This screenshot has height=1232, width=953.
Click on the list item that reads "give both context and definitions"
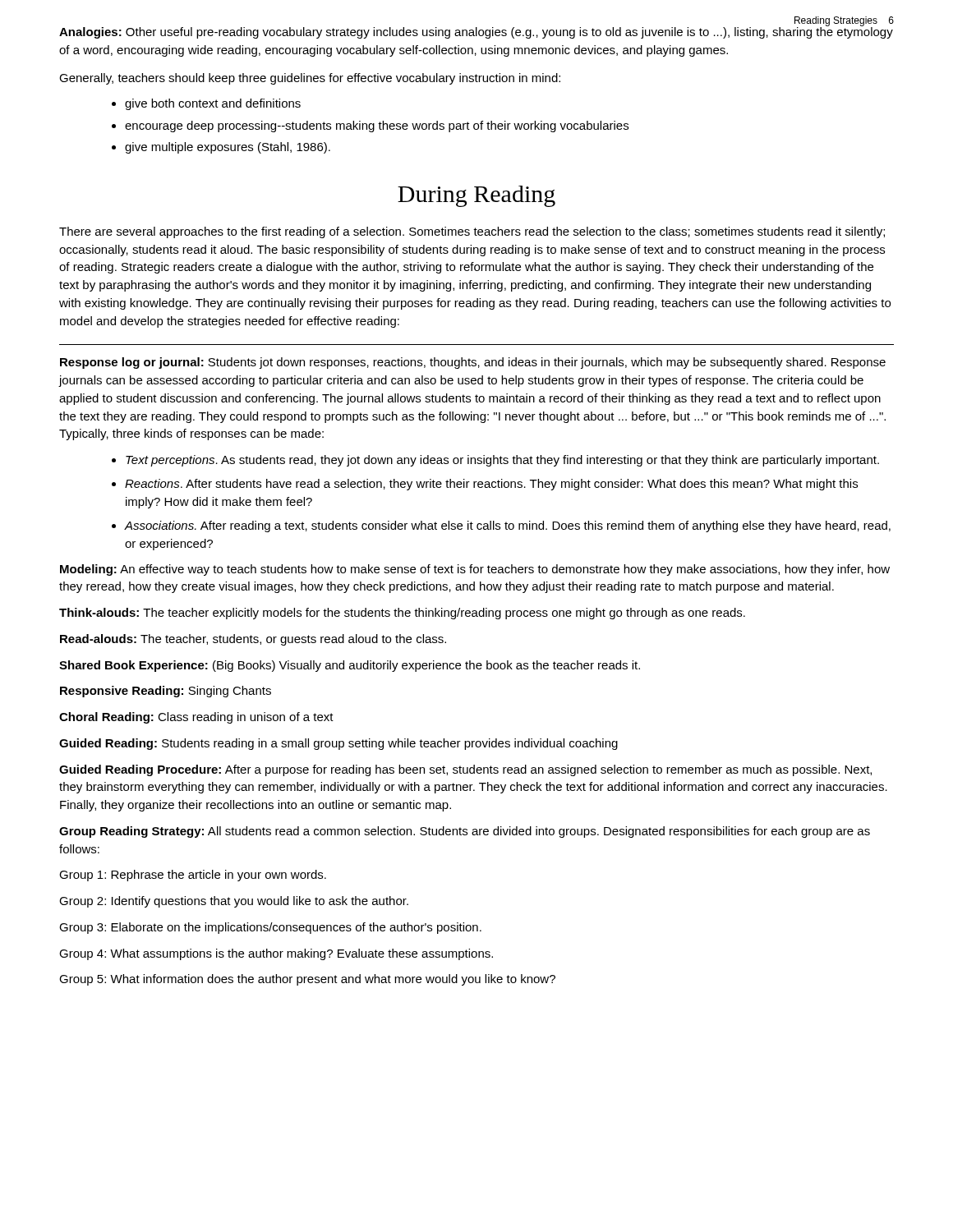(x=213, y=103)
